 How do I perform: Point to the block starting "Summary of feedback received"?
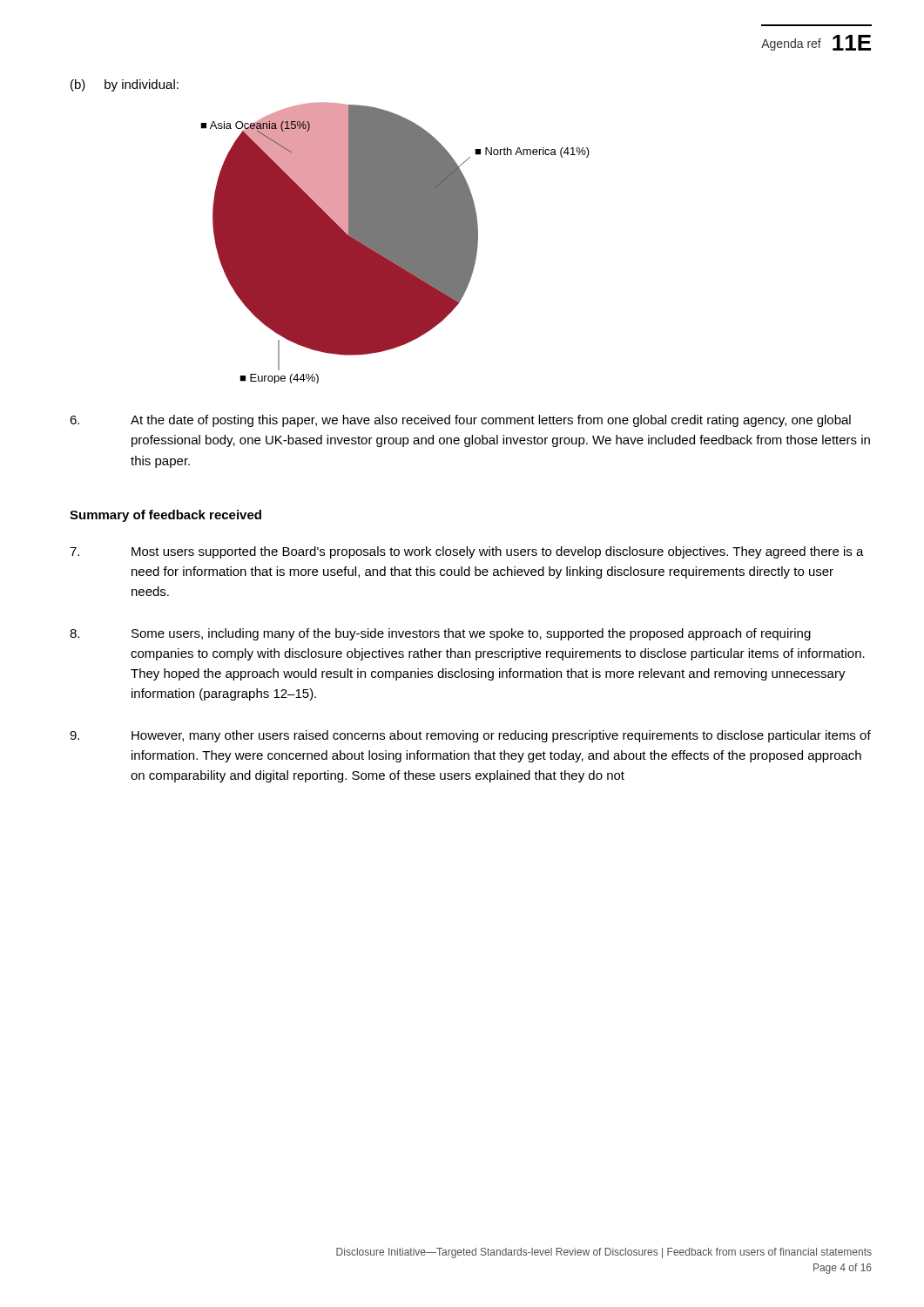pos(166,514)
